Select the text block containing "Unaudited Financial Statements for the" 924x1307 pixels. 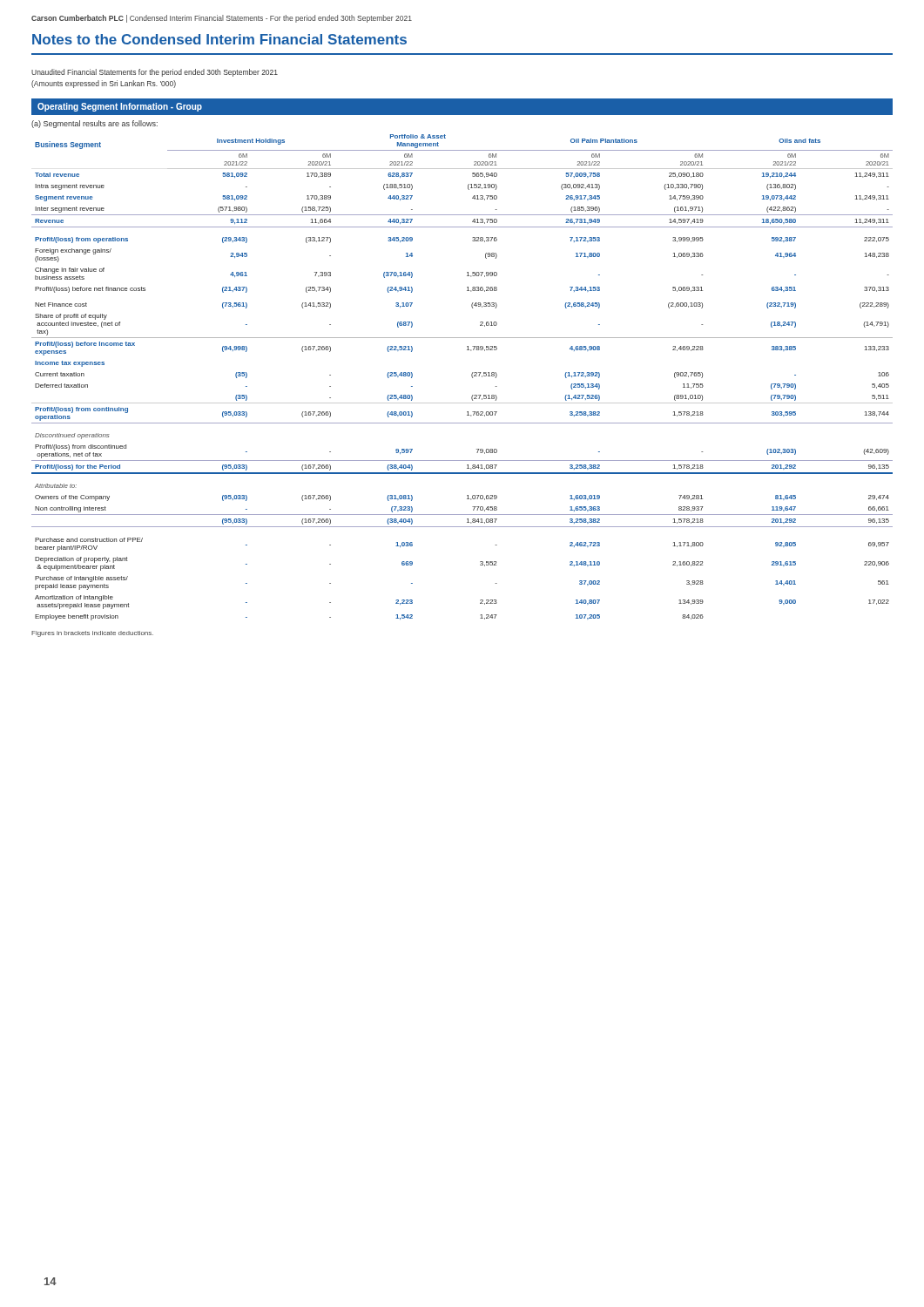point(155,78)
